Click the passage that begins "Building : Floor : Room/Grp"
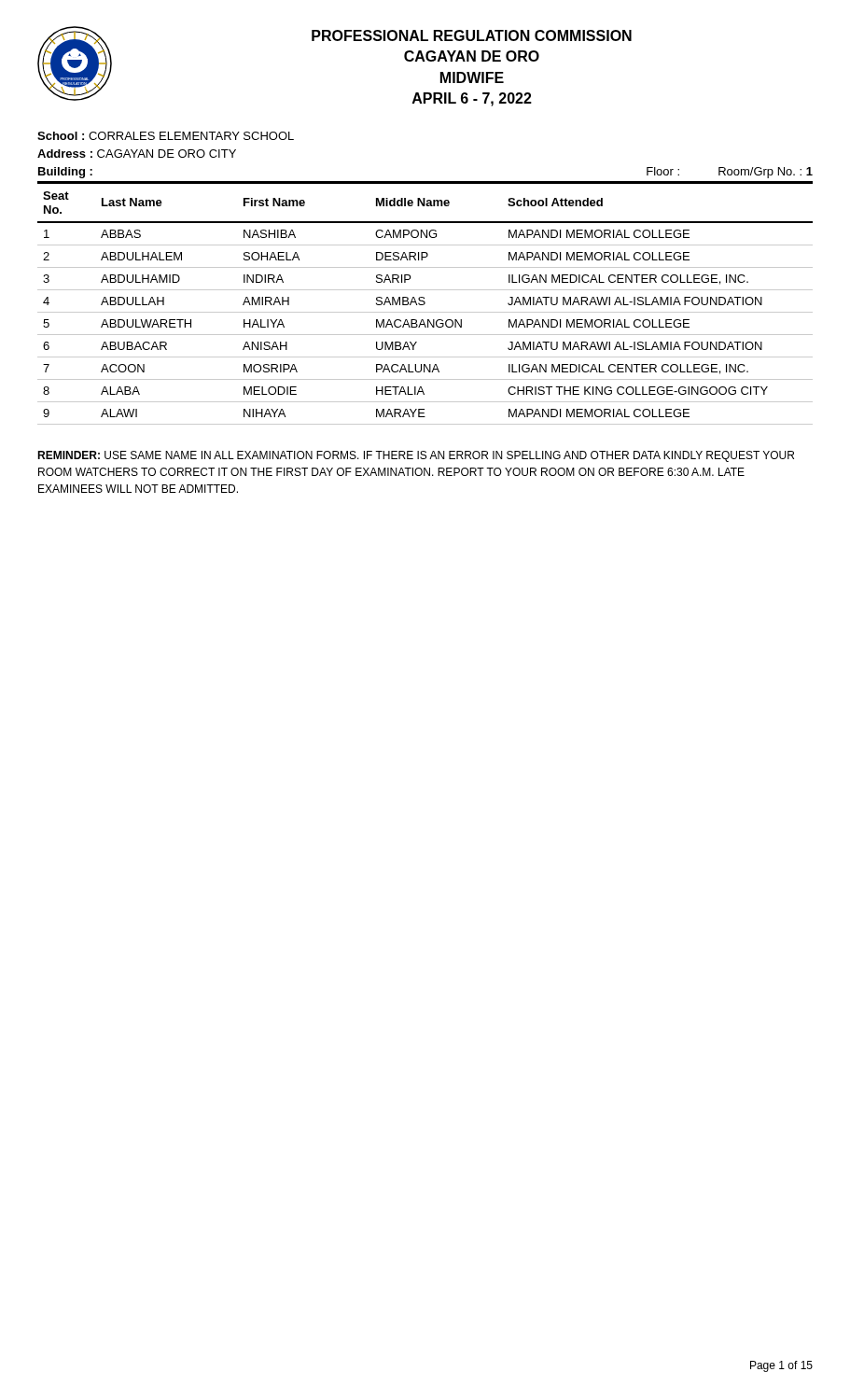This screenshot has height=1400, width=850. (x=425, y=171)
